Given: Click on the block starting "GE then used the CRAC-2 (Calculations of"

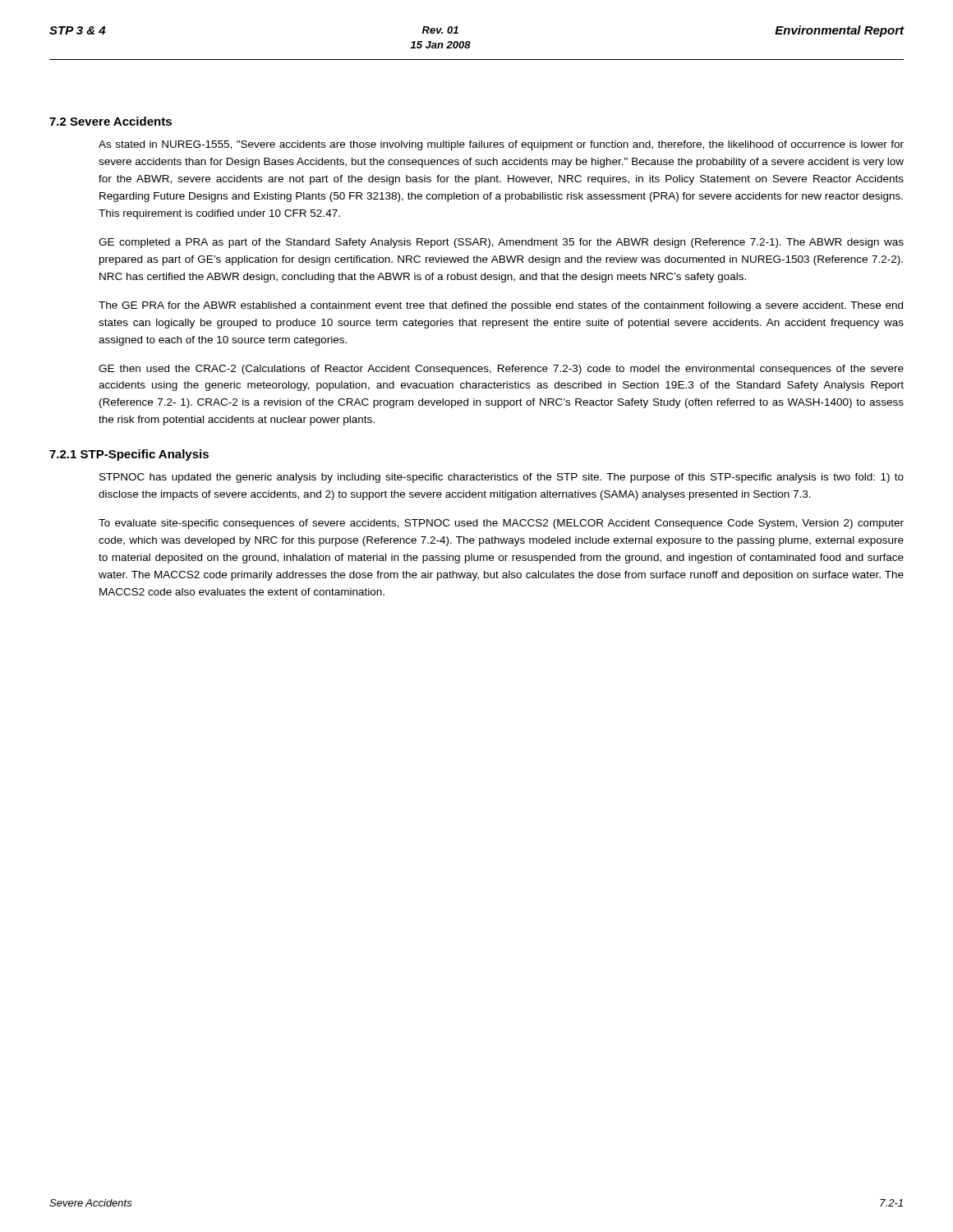Looking at the screenshot, I should pyautogui.click(x=501, y=394).
